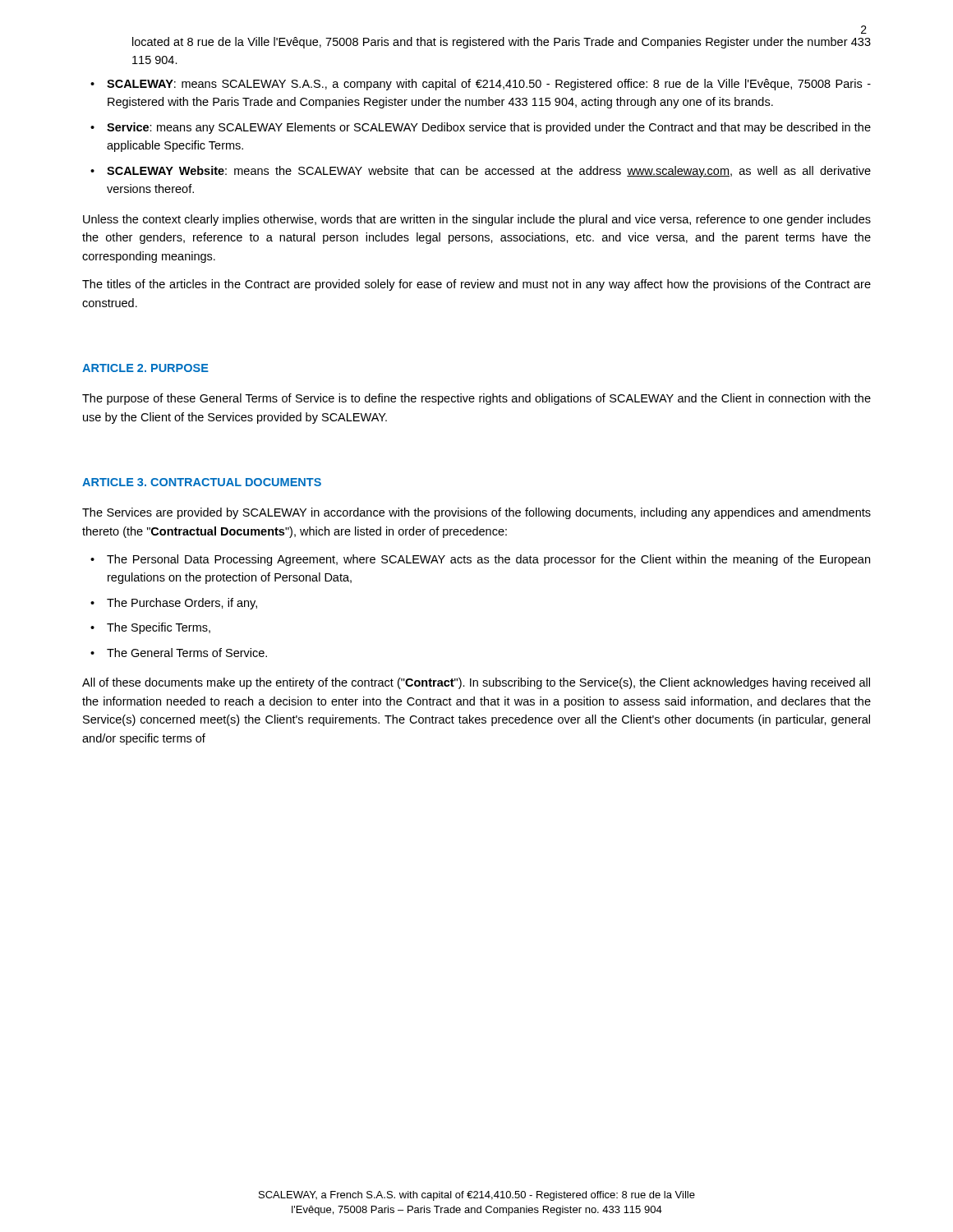Point to the block beginning "SCALEWAY Website: means the SCALEWAY website"
953x1232 pixels.
click(489, 180)
